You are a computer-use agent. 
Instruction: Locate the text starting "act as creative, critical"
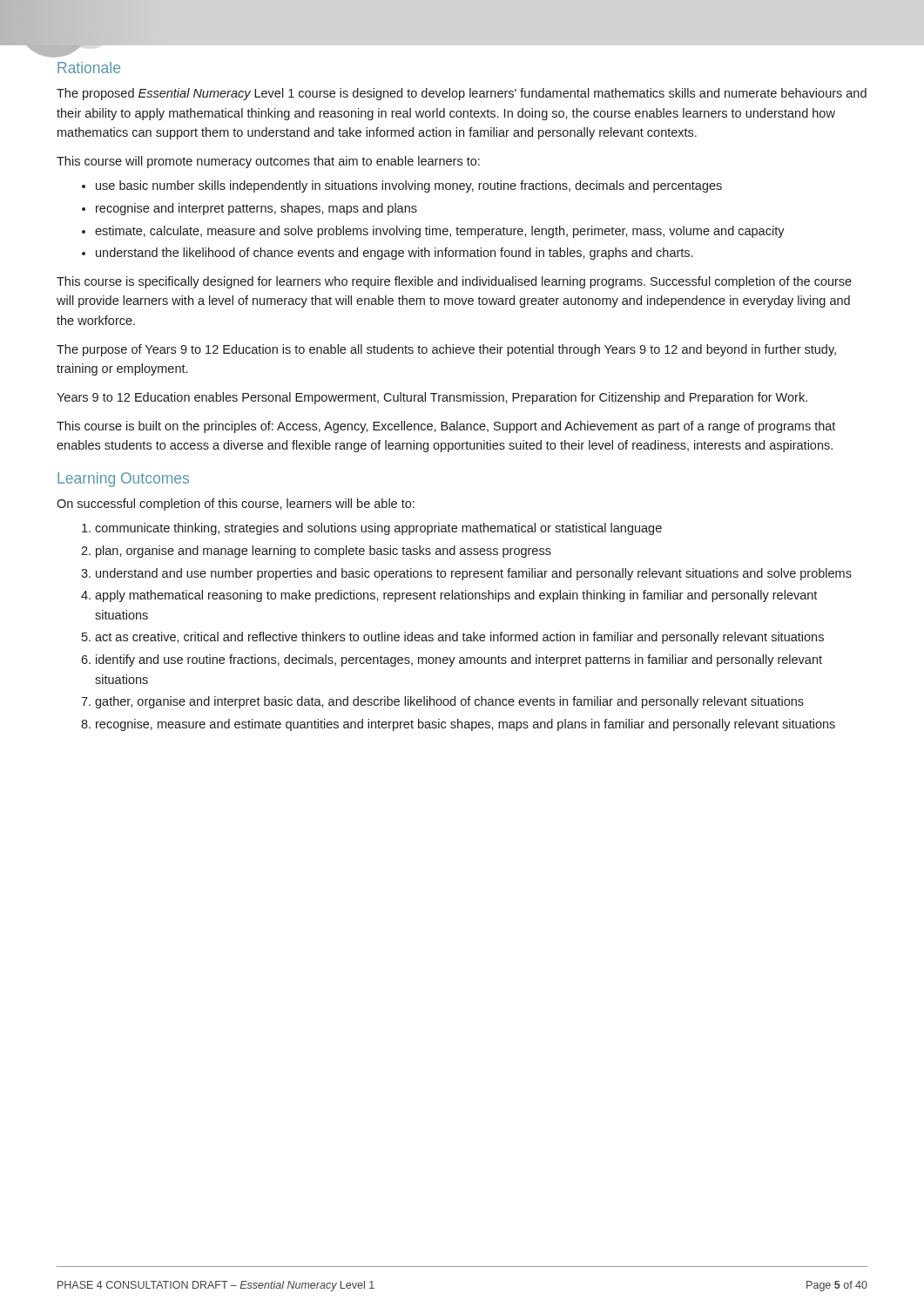(x=460, y=637)
